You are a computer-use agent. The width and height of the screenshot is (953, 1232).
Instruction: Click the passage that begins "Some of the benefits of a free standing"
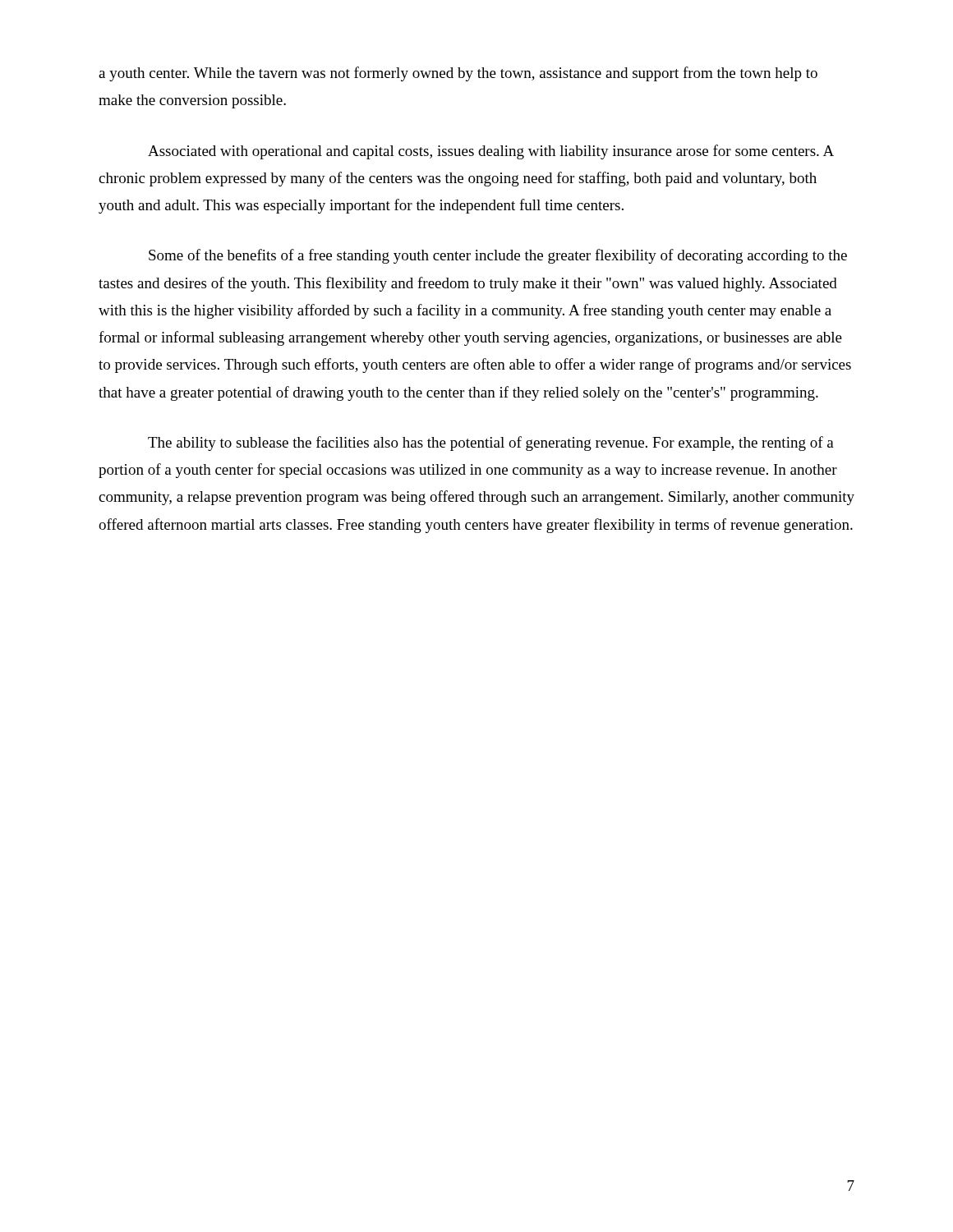click(476, 324)
